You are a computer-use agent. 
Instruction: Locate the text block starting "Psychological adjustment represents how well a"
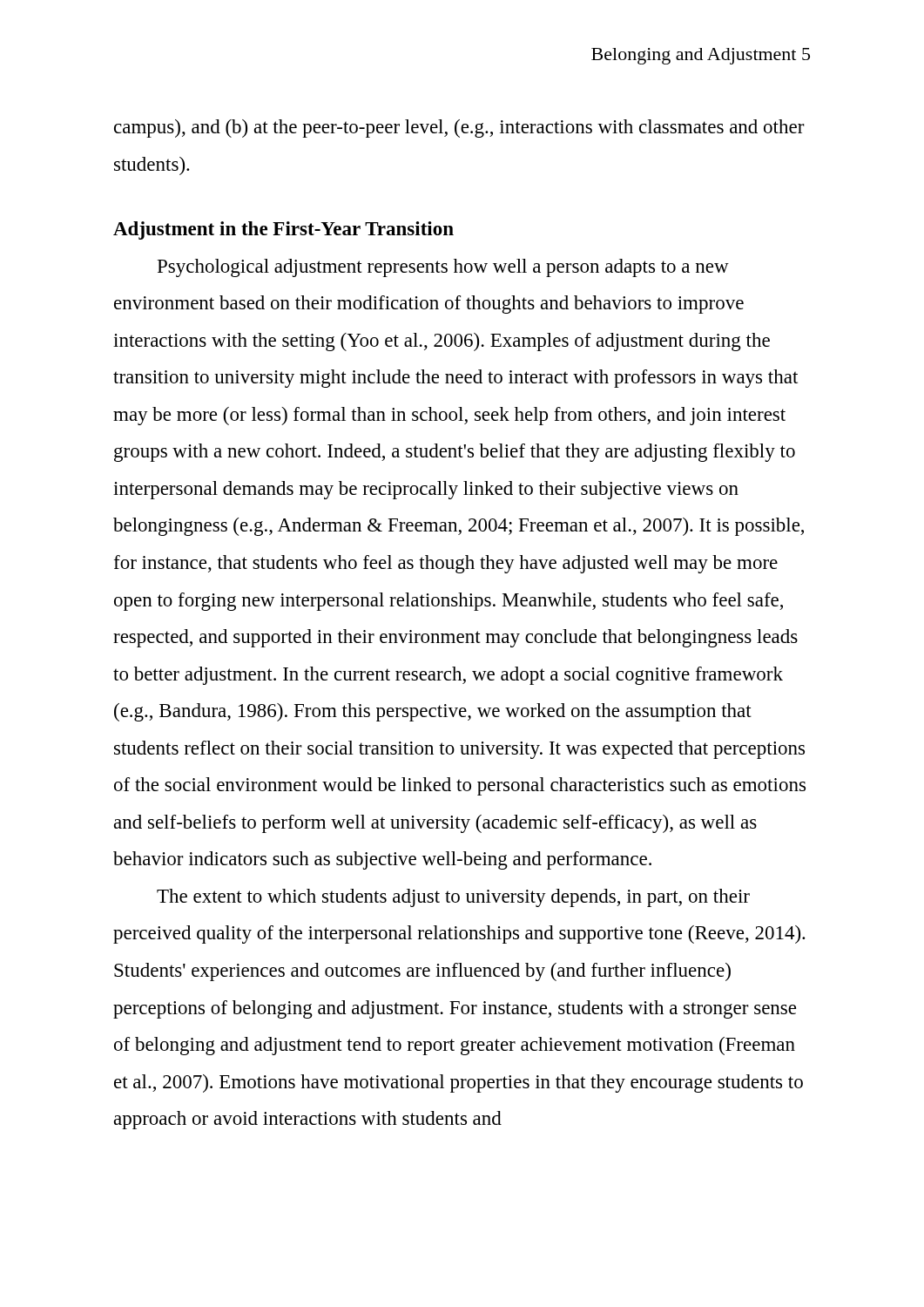tap(460, 562)
